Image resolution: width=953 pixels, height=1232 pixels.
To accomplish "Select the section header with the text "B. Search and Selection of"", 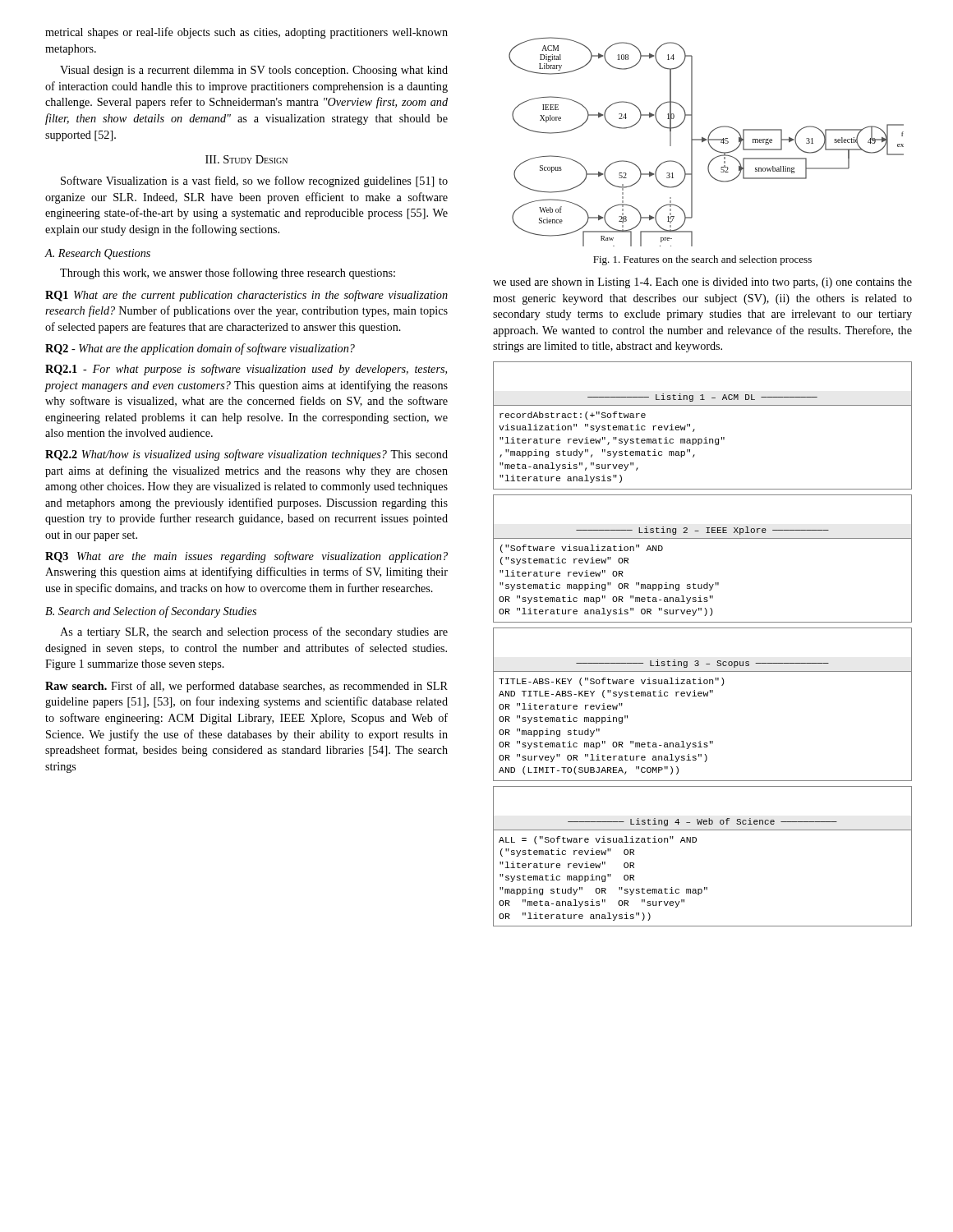I will (x=151, y=612).
